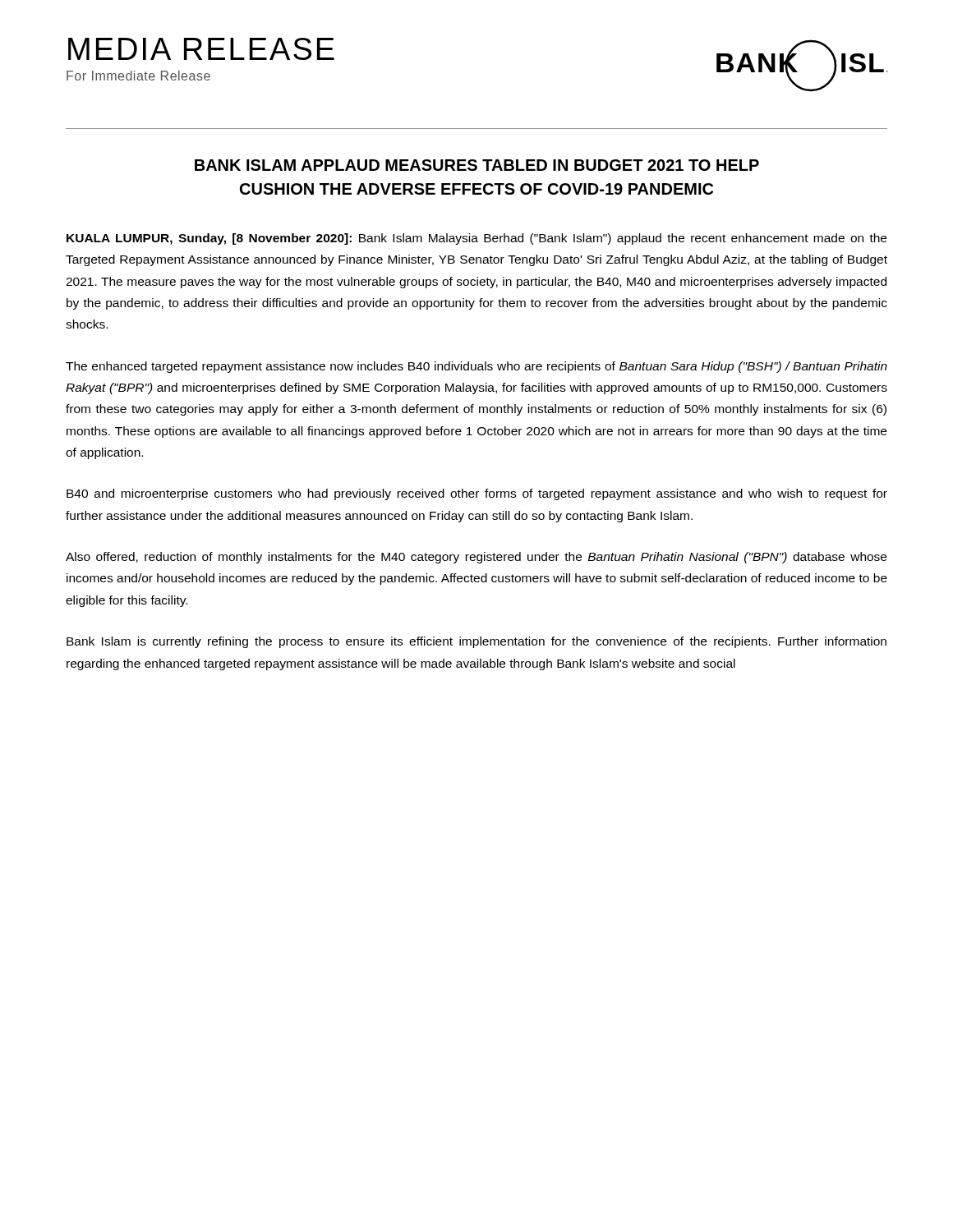
Task: Select the title that says "BANK ISLAM APPLAUD MEASURES TABLED IN"
Action: click(x=476, y=177)
